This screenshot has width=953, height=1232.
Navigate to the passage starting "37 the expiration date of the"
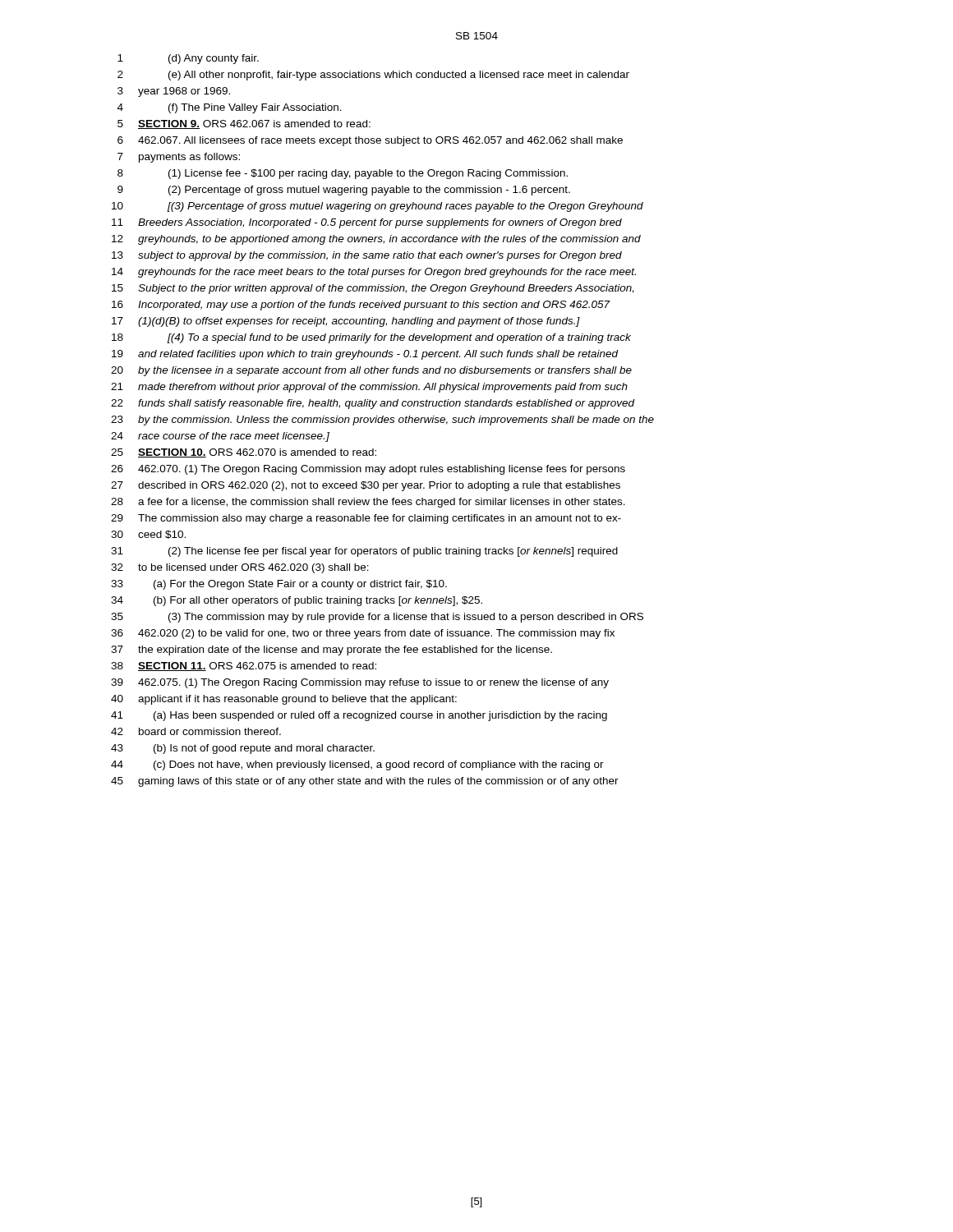(x=485, y=650)
